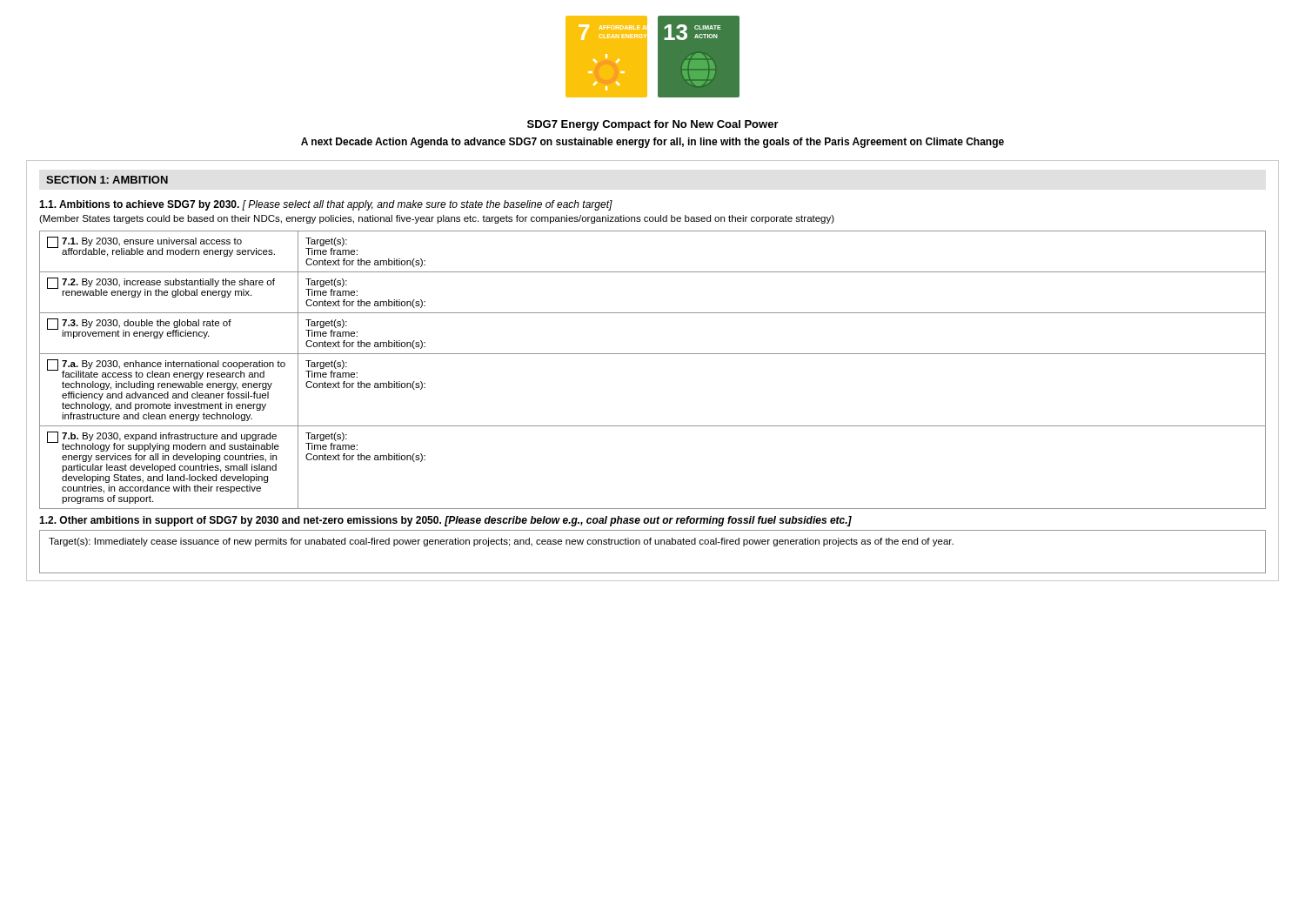Locate the text block starting "SDG7 Energy Compact for"
This screenshot has width=1305, height=924.
click(652, 124)
